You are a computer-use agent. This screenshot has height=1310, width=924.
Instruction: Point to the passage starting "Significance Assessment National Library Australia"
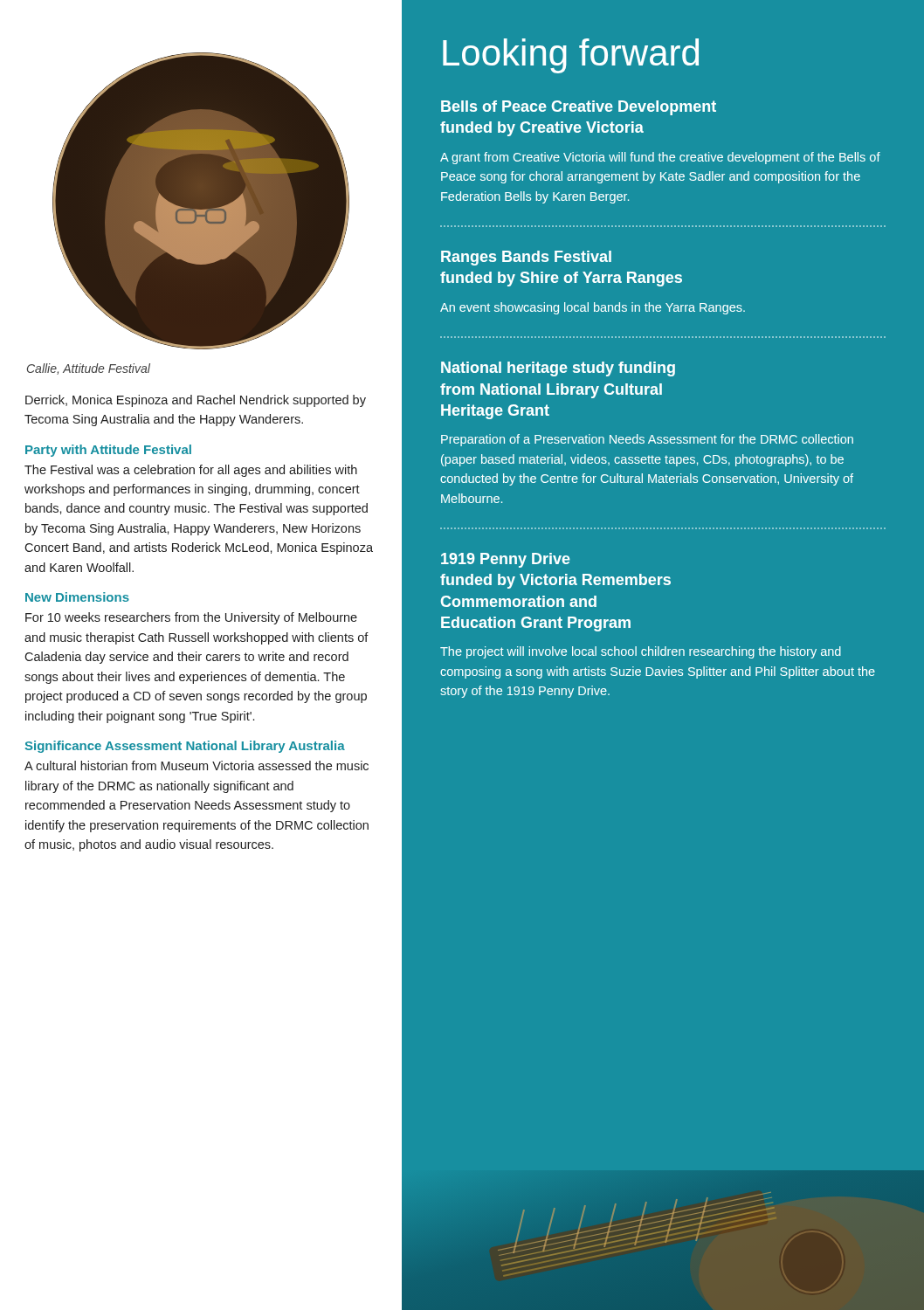(x=185, y=746)
